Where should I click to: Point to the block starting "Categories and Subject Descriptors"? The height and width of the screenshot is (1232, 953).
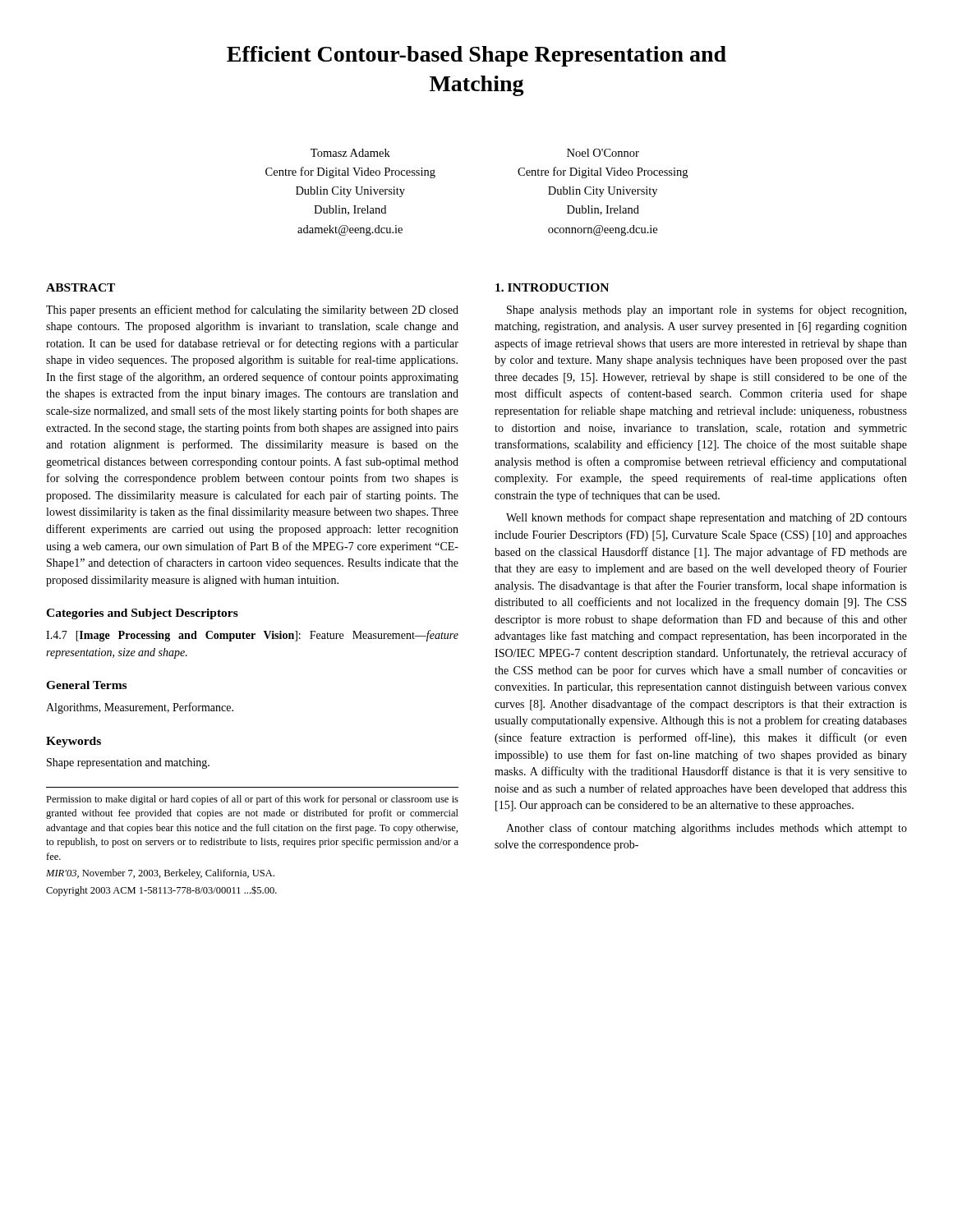coord(142,613)
